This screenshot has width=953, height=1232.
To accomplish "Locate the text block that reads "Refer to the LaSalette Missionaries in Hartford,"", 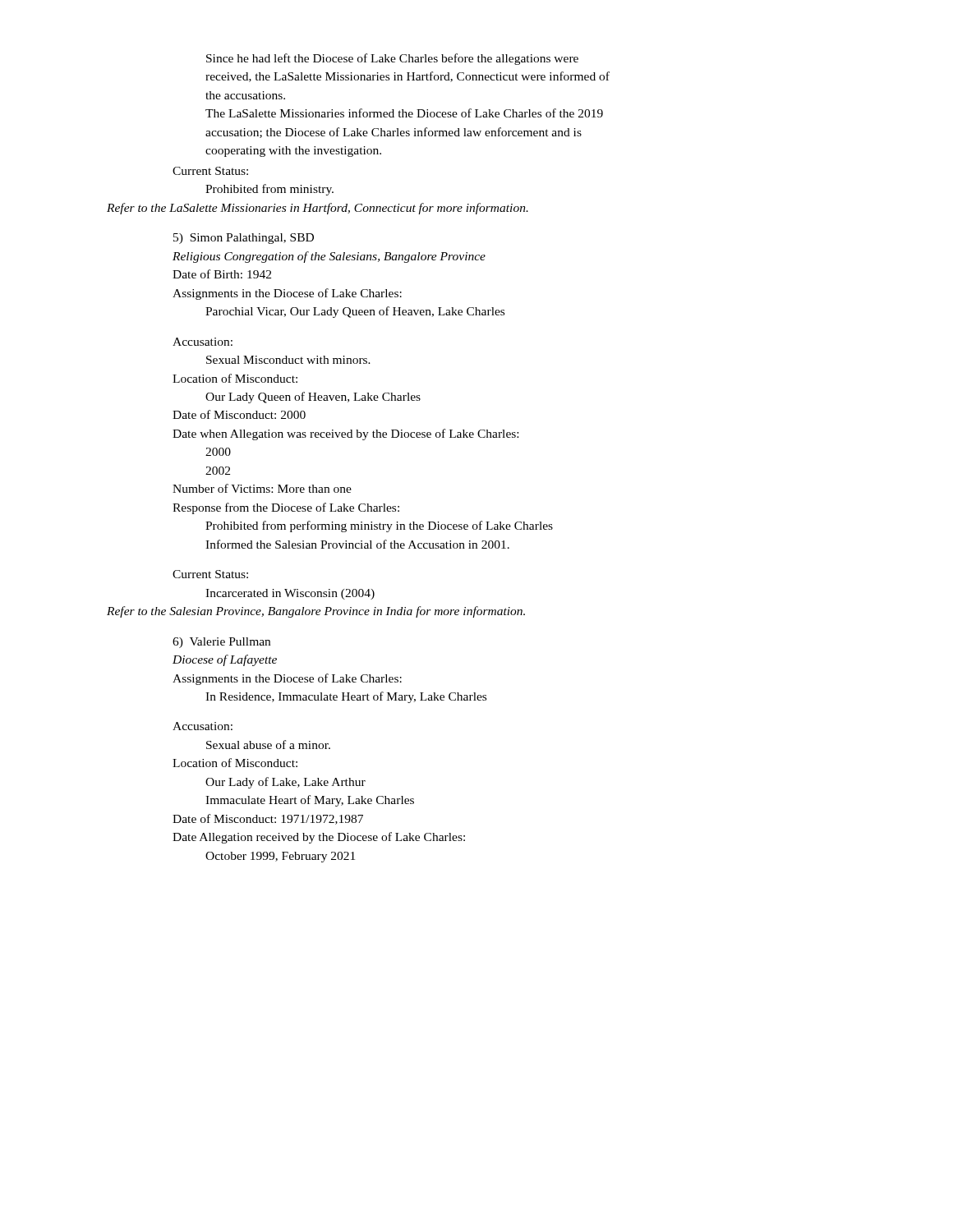I will (x=476, y=208).
